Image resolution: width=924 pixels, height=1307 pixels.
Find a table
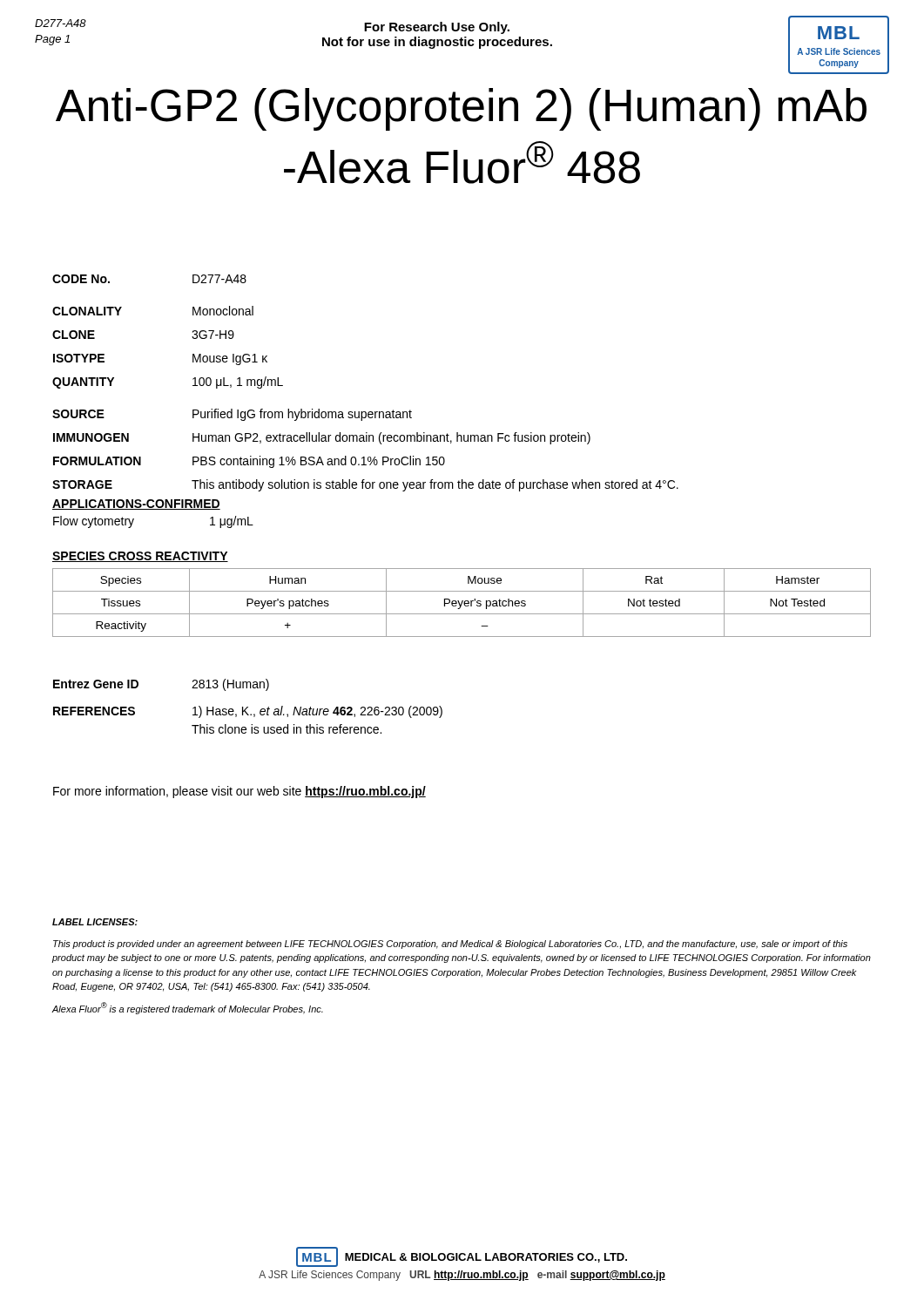point(462,603)
